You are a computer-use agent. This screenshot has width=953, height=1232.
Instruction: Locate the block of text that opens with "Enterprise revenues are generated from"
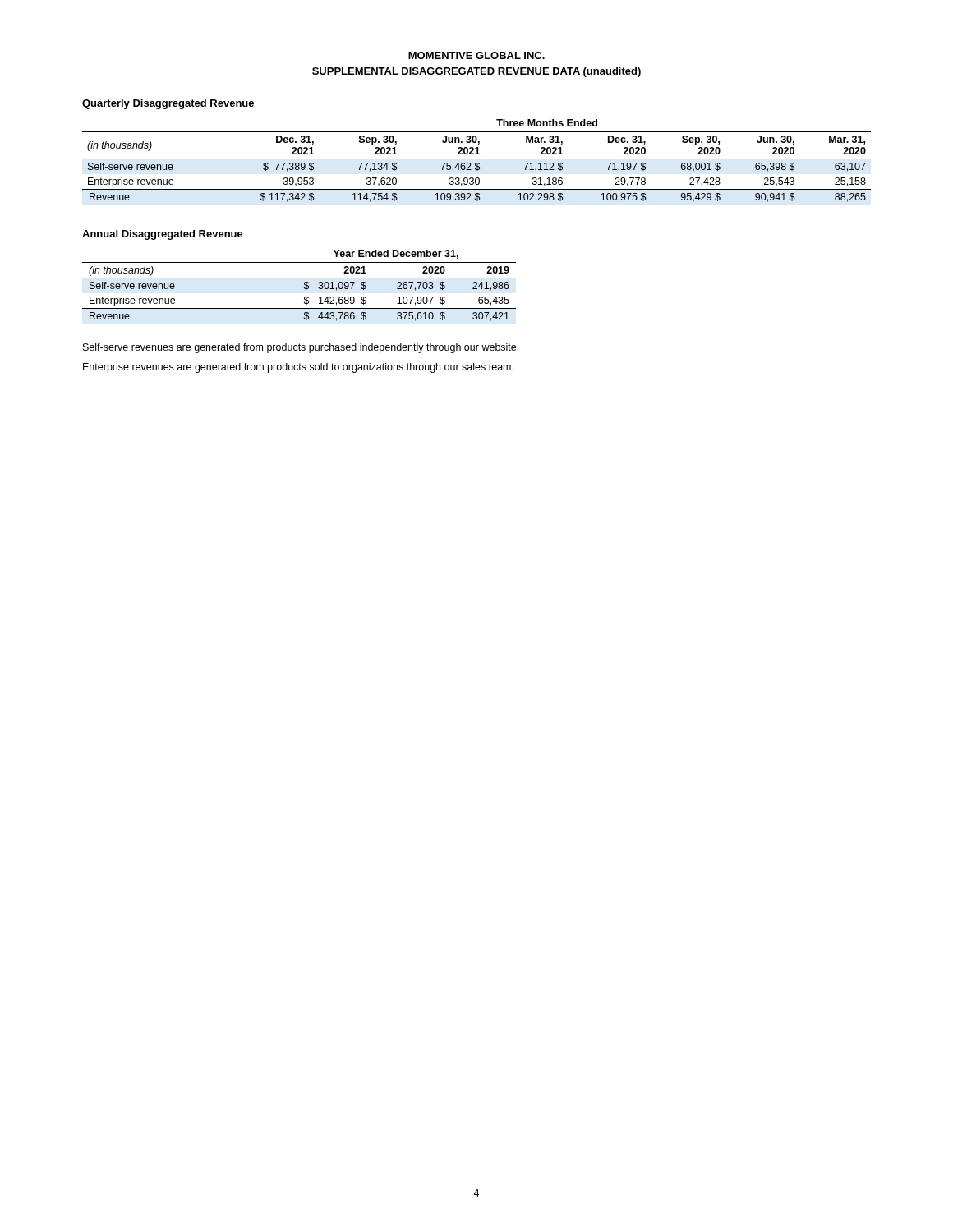point(298,367)
